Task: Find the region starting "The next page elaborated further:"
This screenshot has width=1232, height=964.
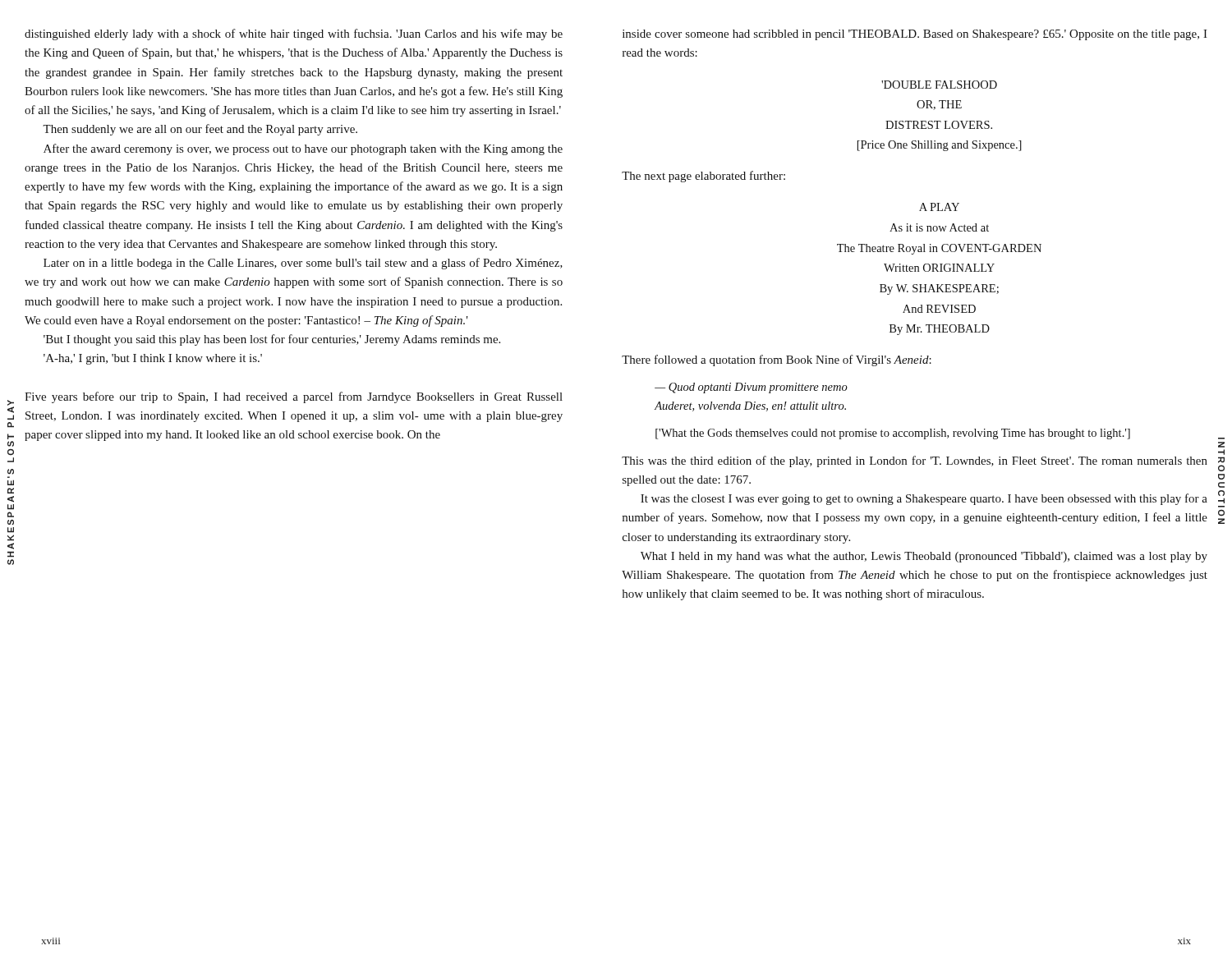Action: (703, 177)
